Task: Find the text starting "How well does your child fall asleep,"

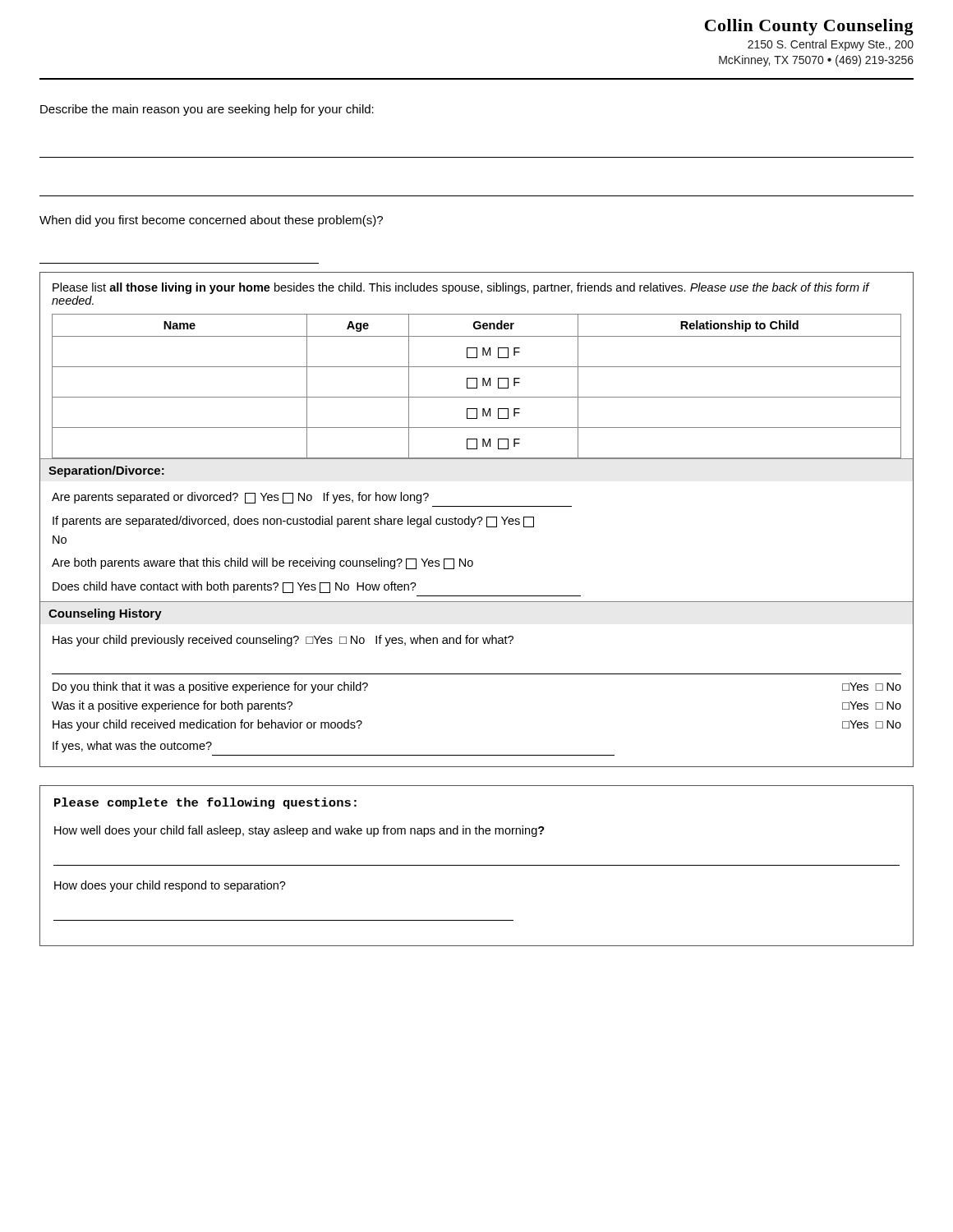Action: coord(299,831)
